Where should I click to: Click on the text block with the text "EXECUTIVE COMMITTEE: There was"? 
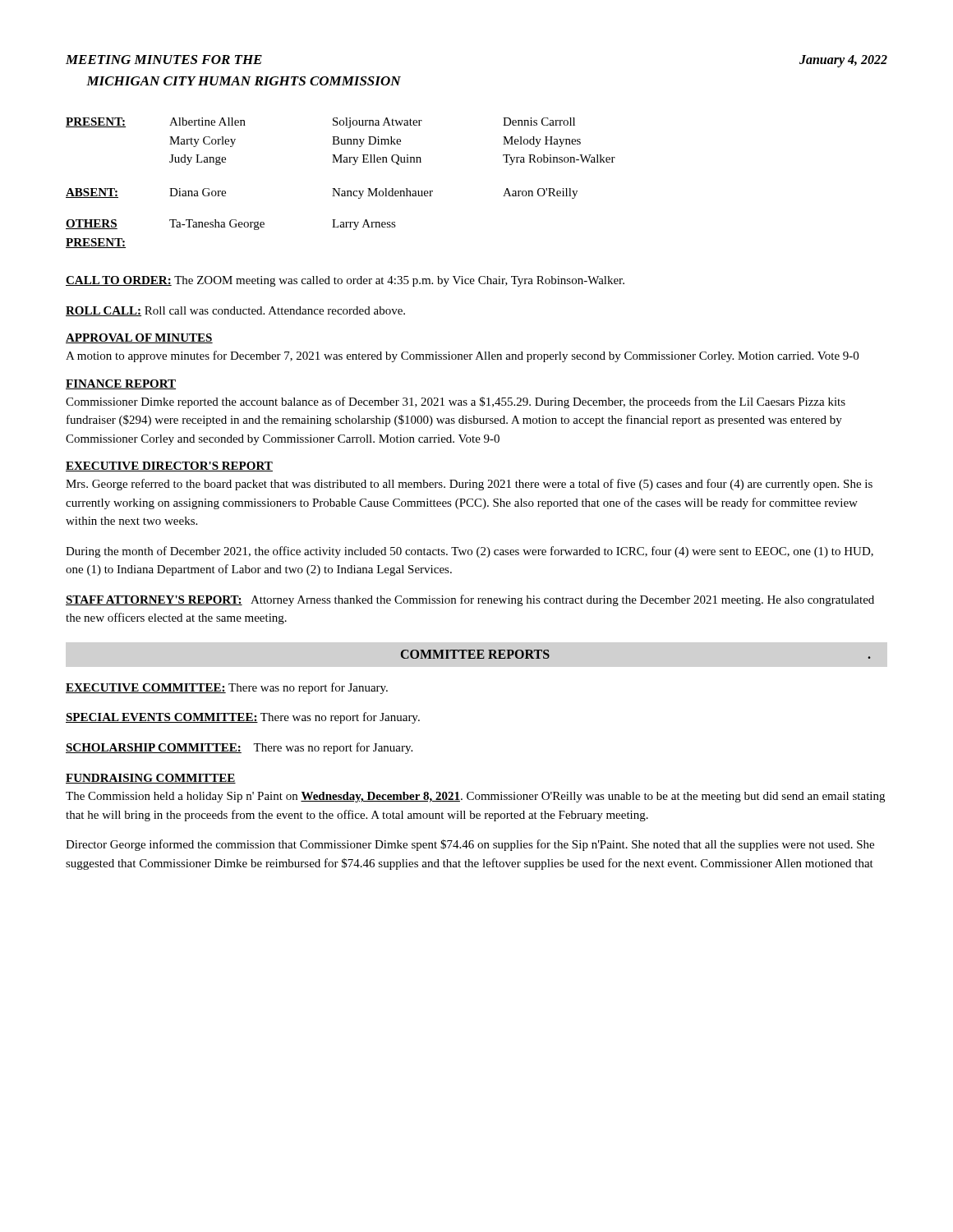(x=227, y=688)
